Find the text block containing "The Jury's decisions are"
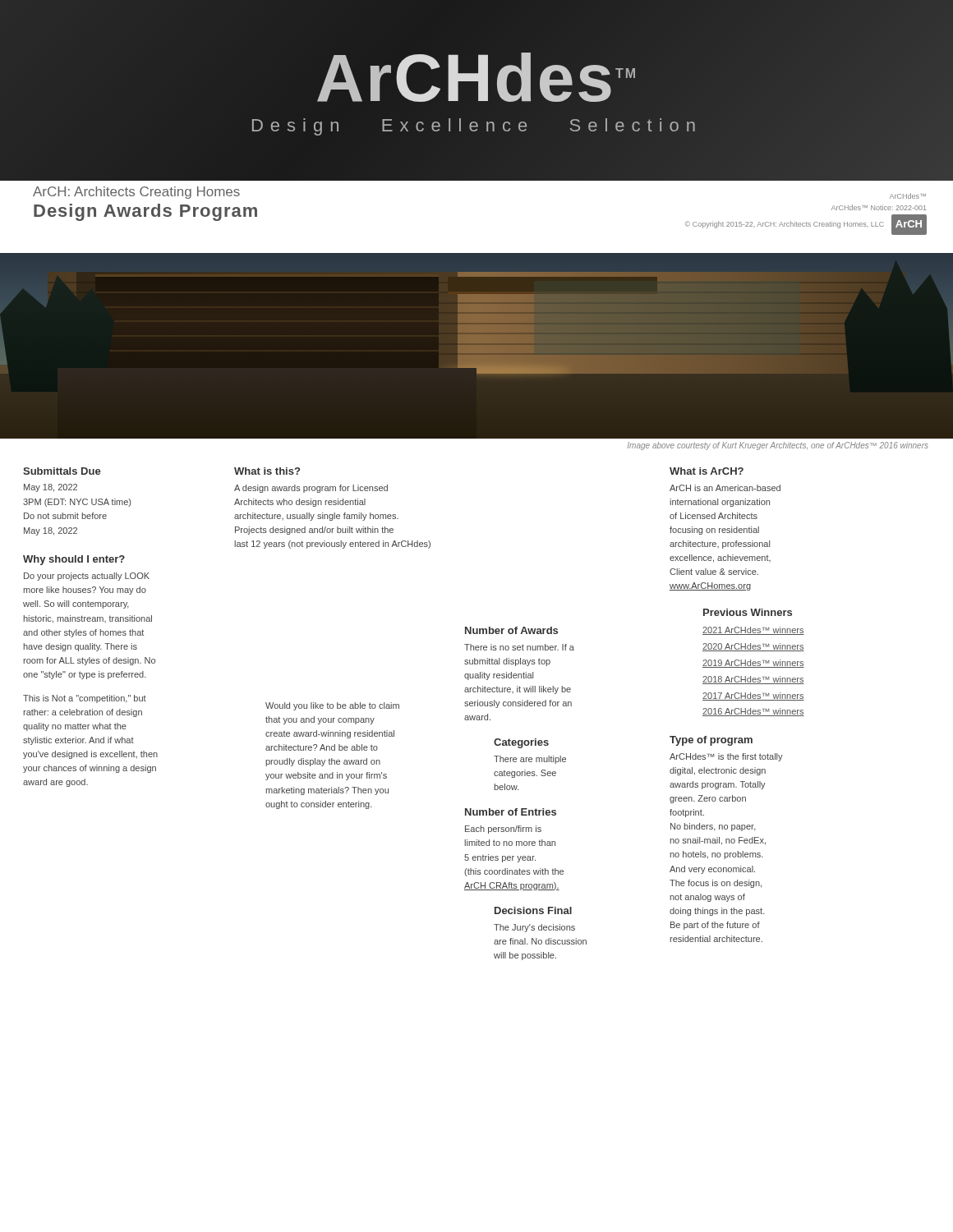 [540, 941]
